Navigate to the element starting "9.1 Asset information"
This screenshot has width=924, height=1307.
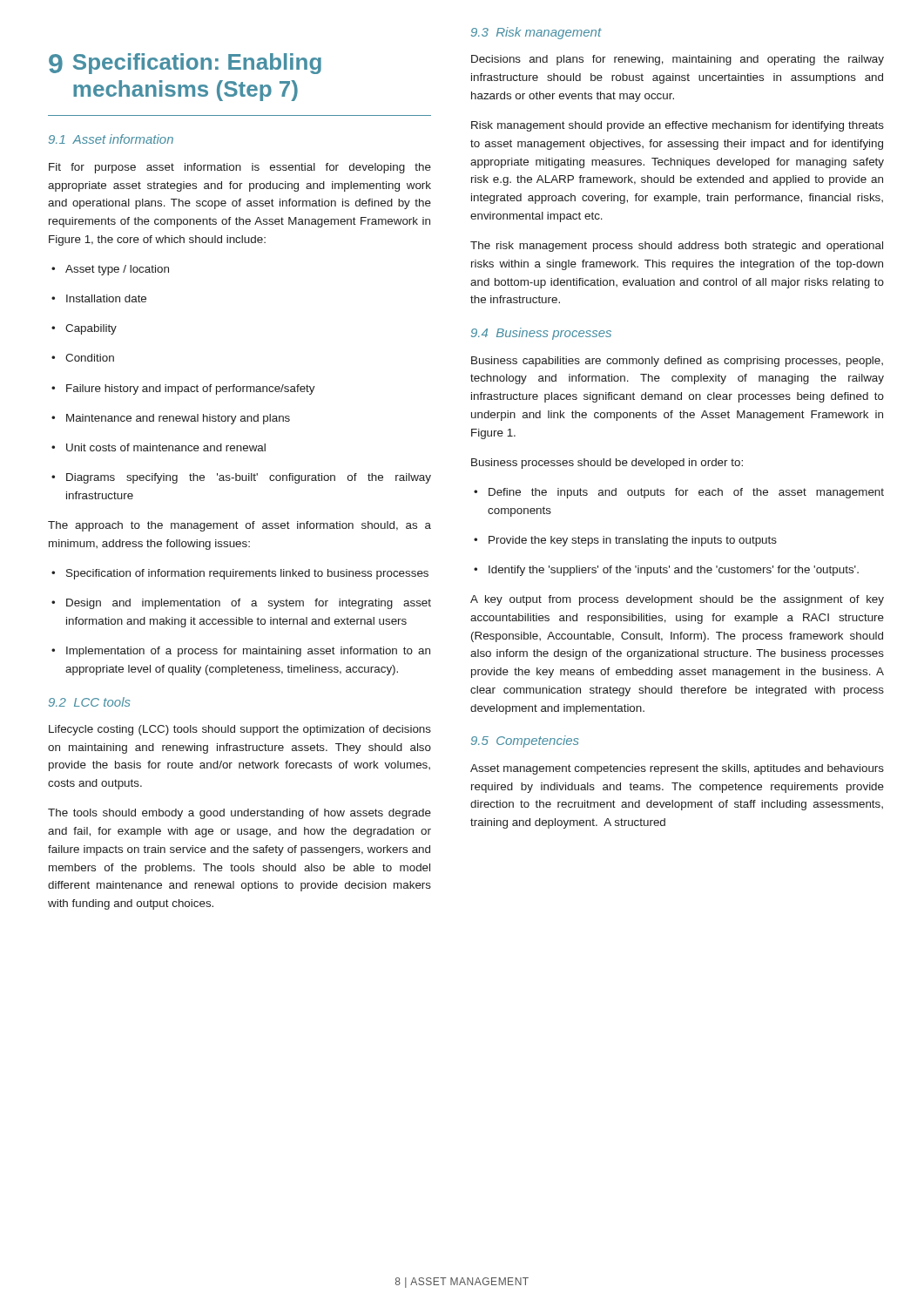[x=111, y=139]
